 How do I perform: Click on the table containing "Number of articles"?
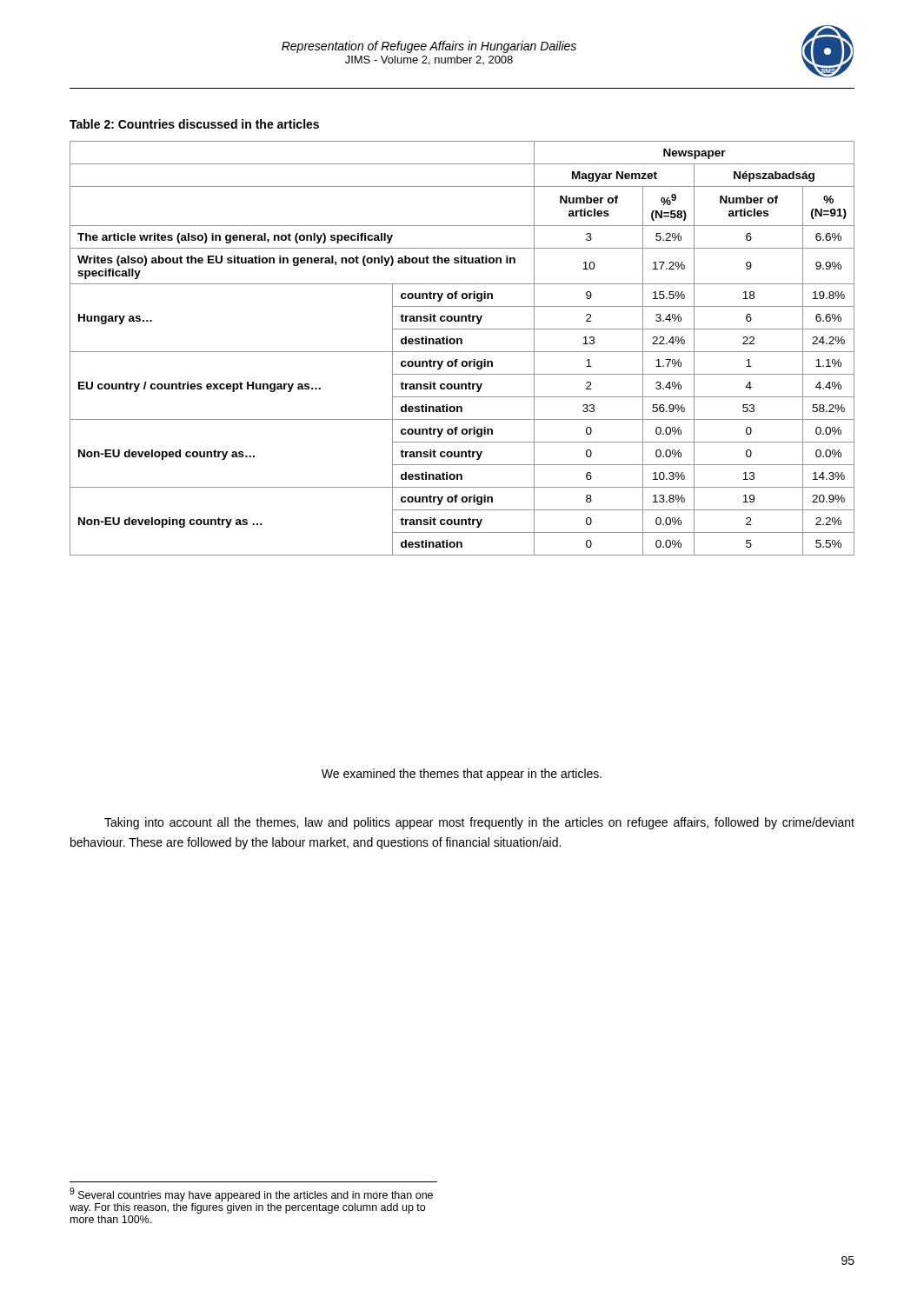click(462, 348)
